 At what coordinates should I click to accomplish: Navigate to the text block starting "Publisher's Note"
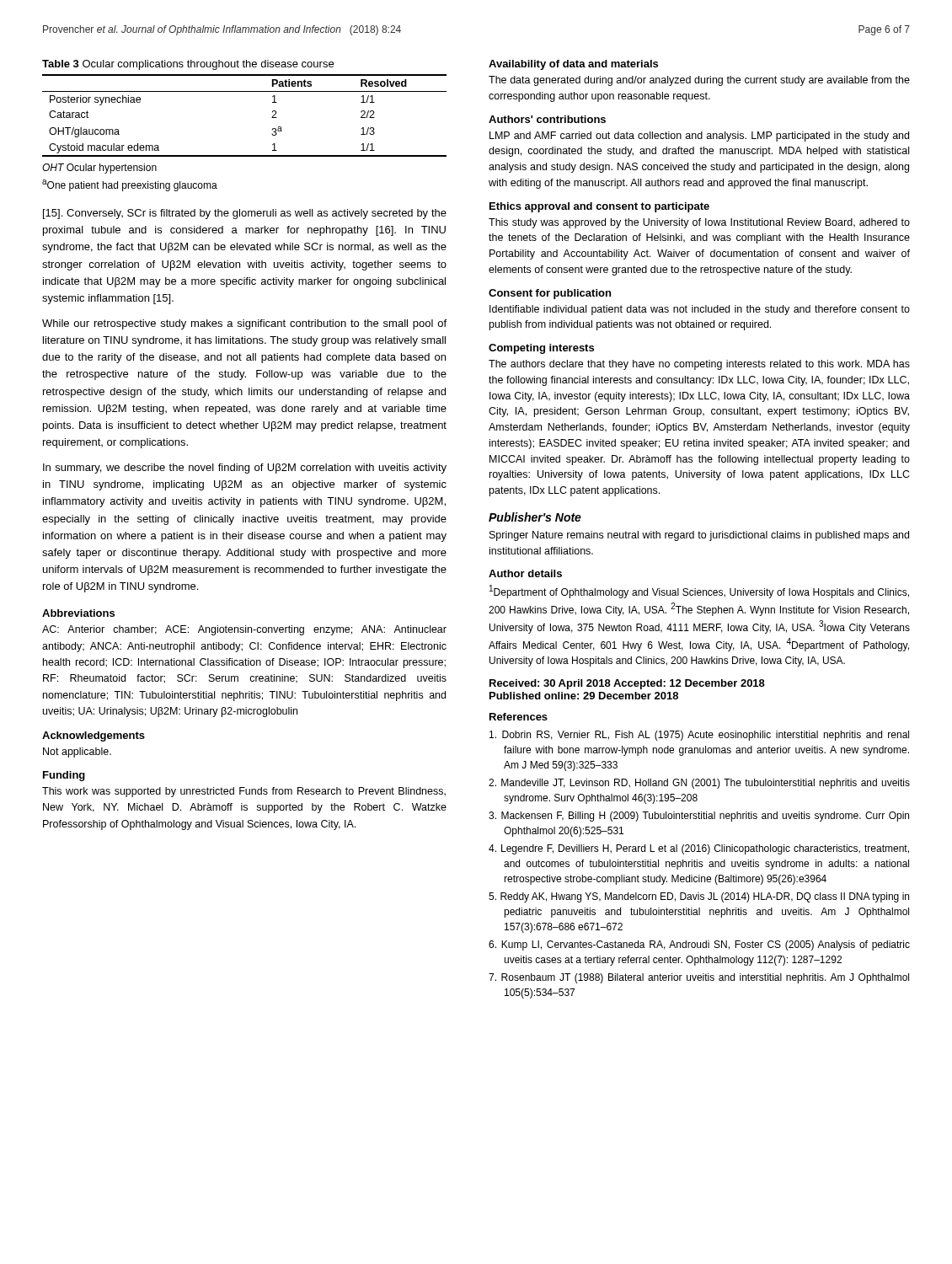535,517
